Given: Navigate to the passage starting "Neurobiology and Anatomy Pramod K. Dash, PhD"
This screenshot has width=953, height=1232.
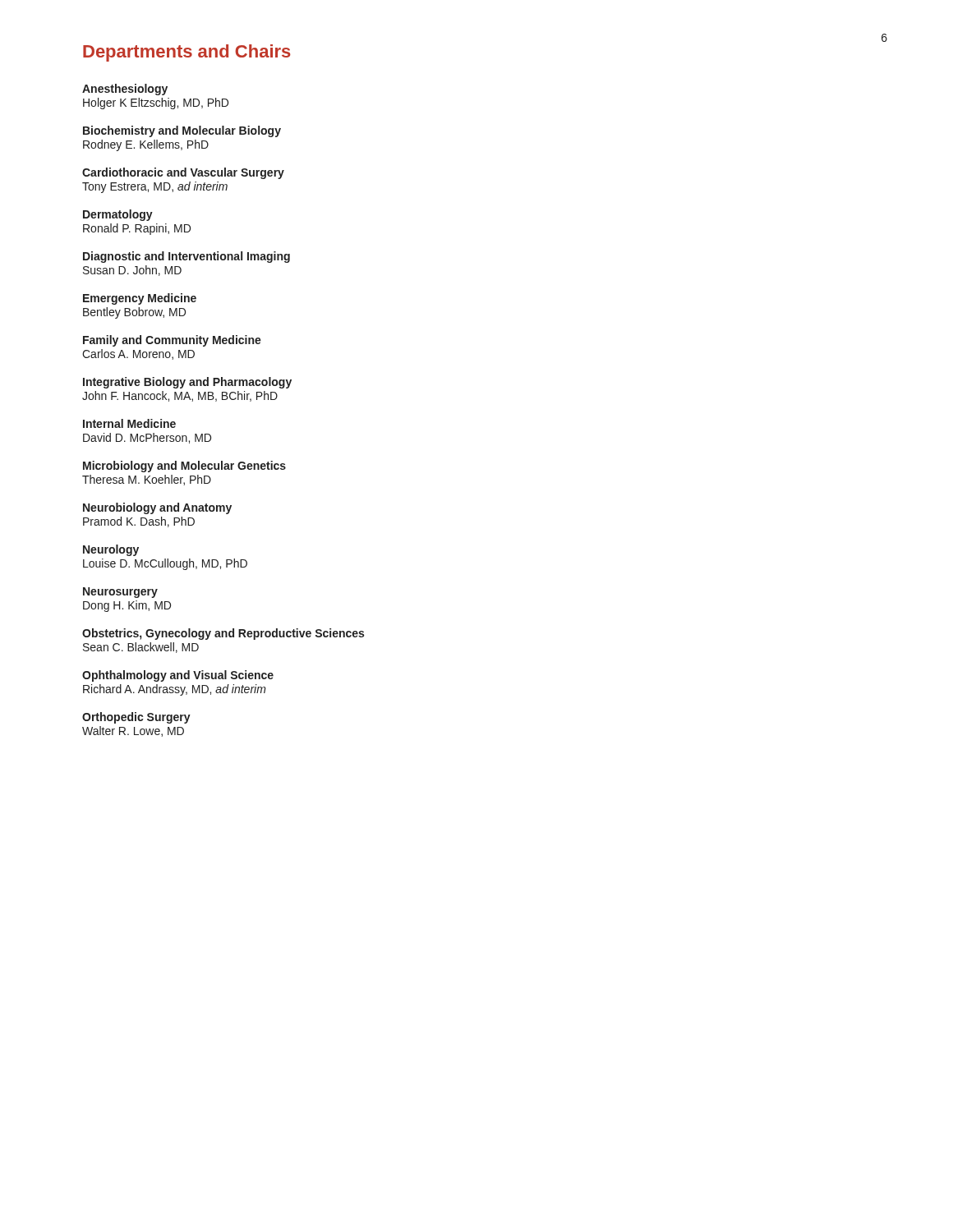Looking at the screenshot, I should pos(157,508).
